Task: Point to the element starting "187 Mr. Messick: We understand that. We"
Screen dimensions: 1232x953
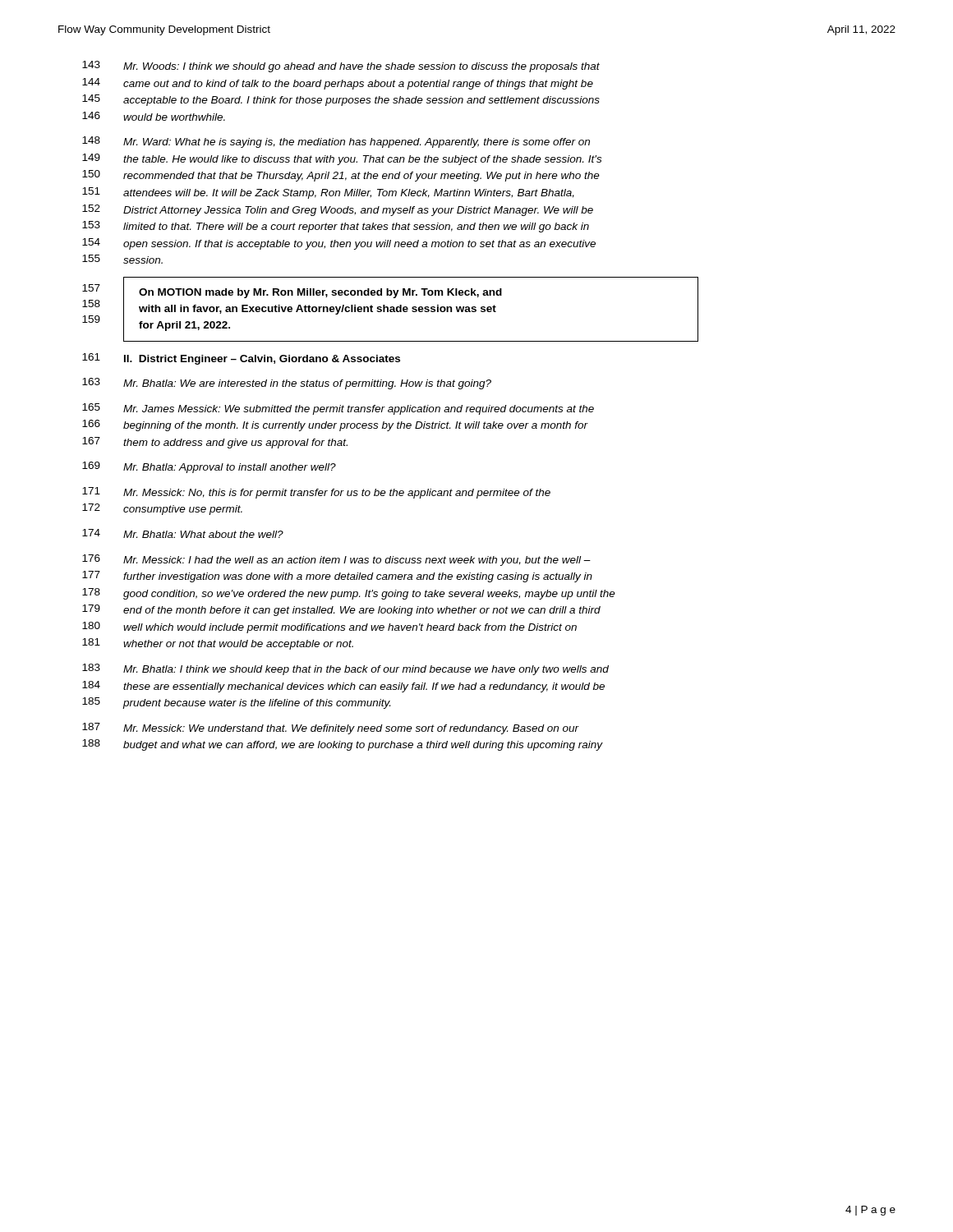Action: tap(476, 736)
